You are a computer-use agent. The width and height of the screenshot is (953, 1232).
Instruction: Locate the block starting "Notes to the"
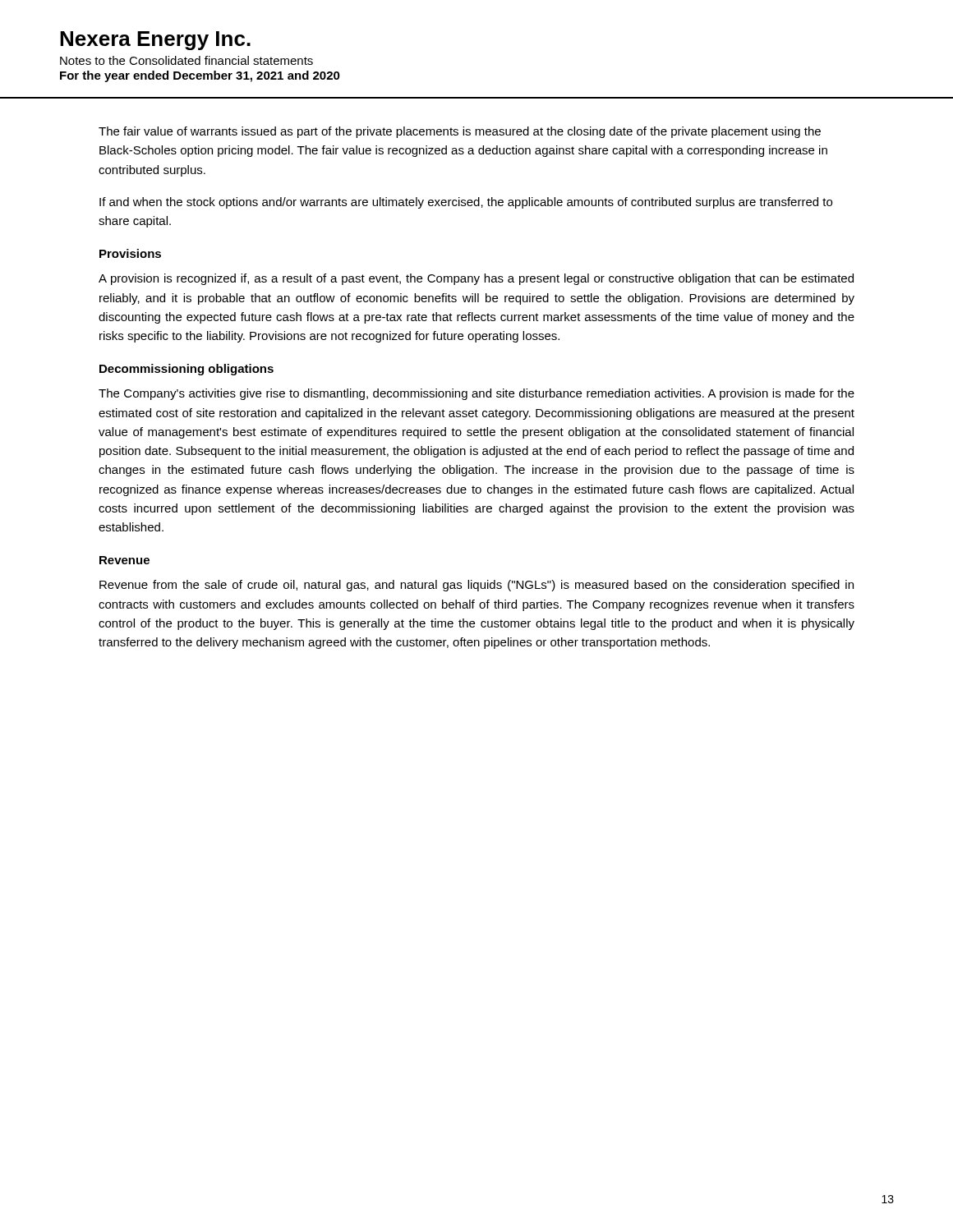186,61
